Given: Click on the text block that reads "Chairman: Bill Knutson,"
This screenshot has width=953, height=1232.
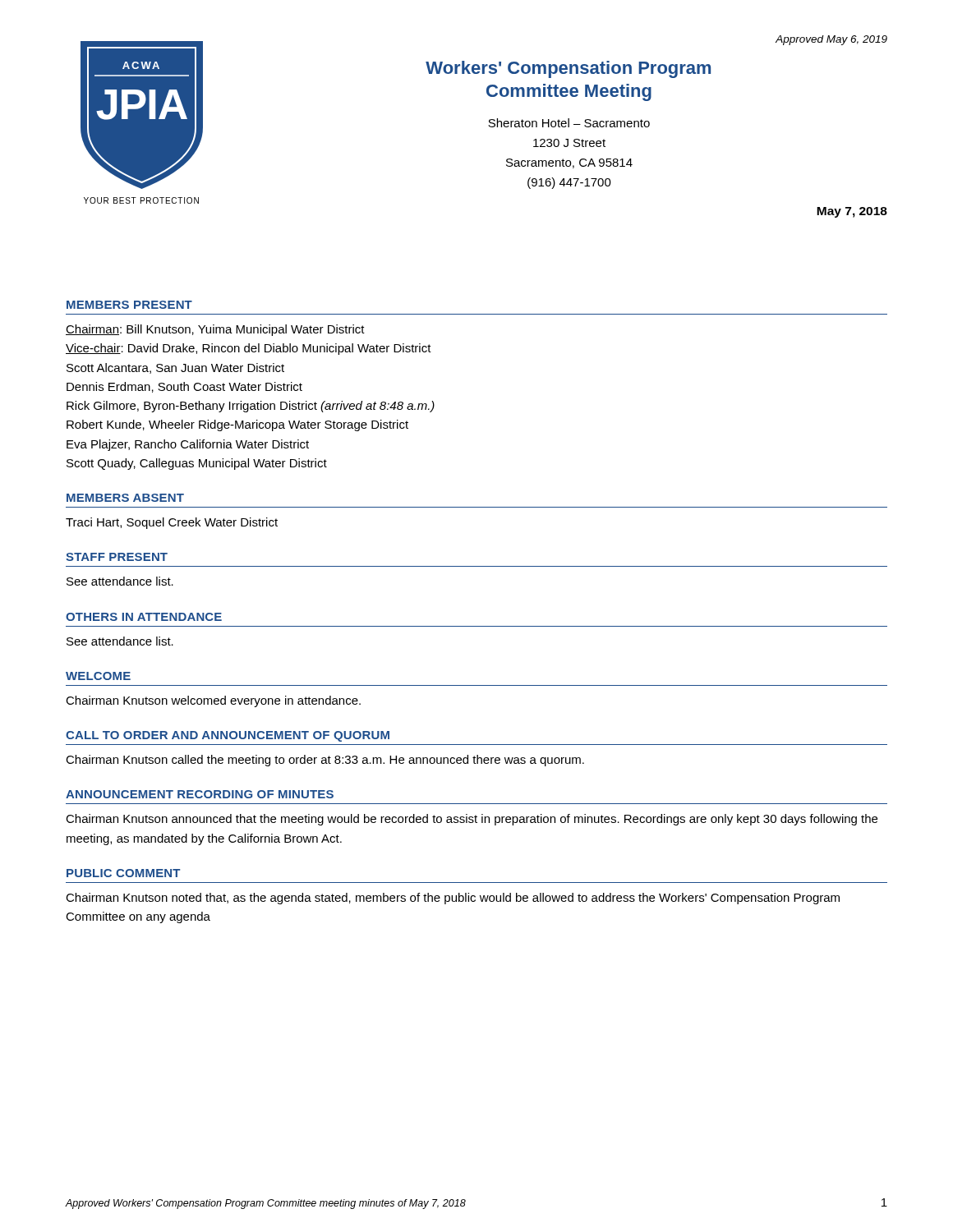Looking at the screenshot, I should point(250,396).
